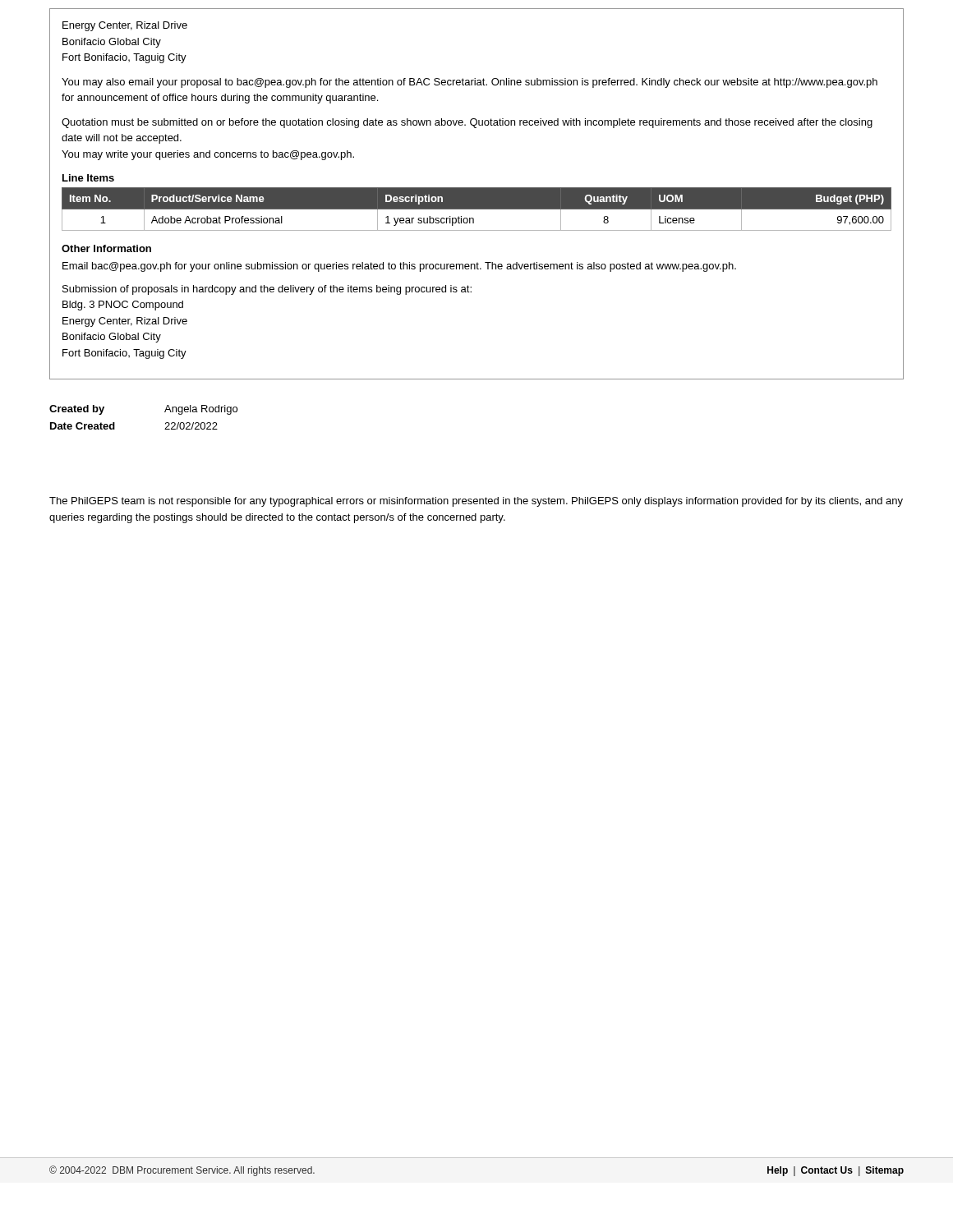Locate the text "Created by Angela Rodrigo Date Created 22/02/2022"

click(69, 409)
